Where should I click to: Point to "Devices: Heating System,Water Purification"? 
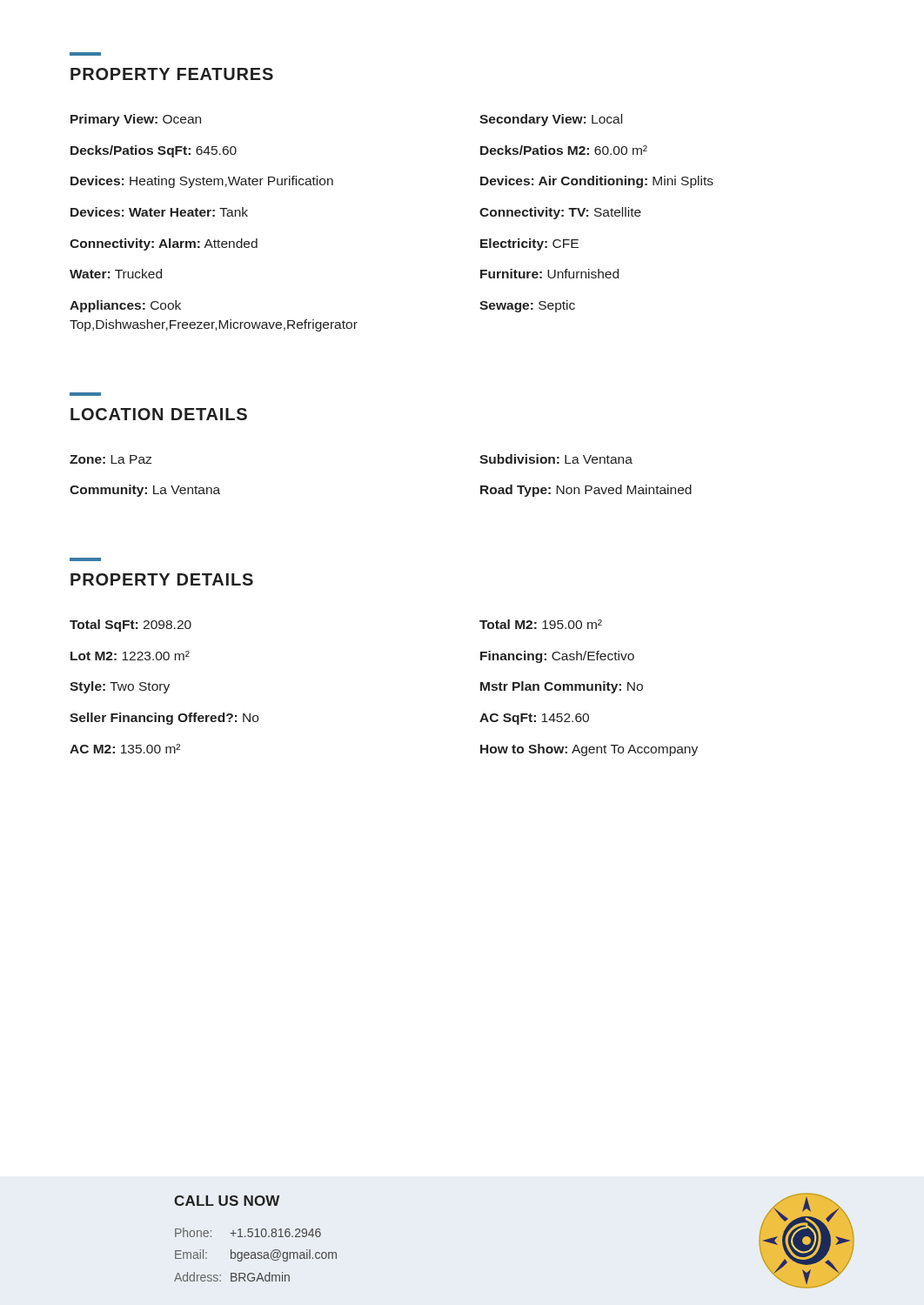[x=202, y=181]
